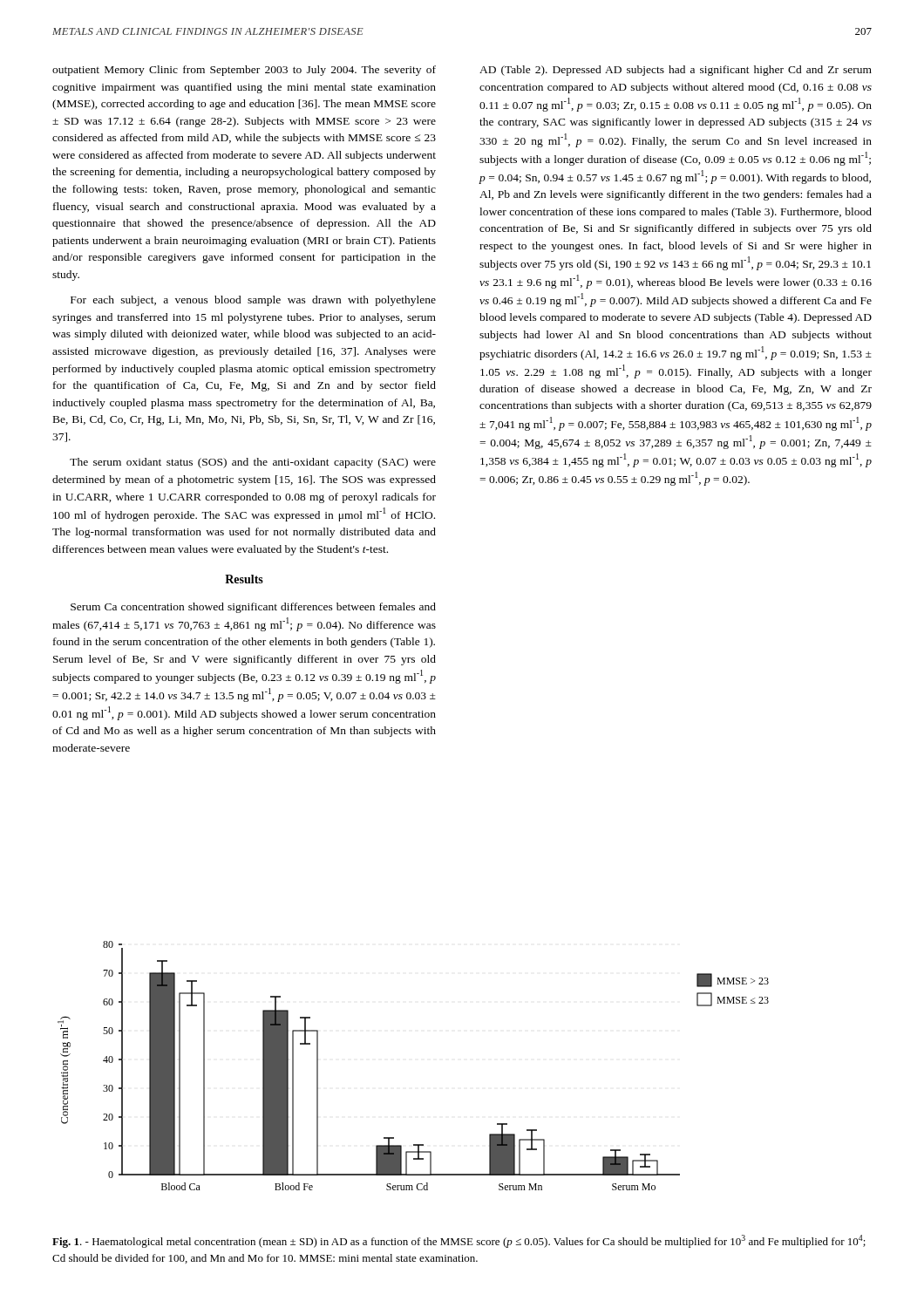Click on the text block that reads "AD (Table 2). Depressed AD subjects had a"
This screenshot has width=924, height=1308.
click(x=676, y=274)
